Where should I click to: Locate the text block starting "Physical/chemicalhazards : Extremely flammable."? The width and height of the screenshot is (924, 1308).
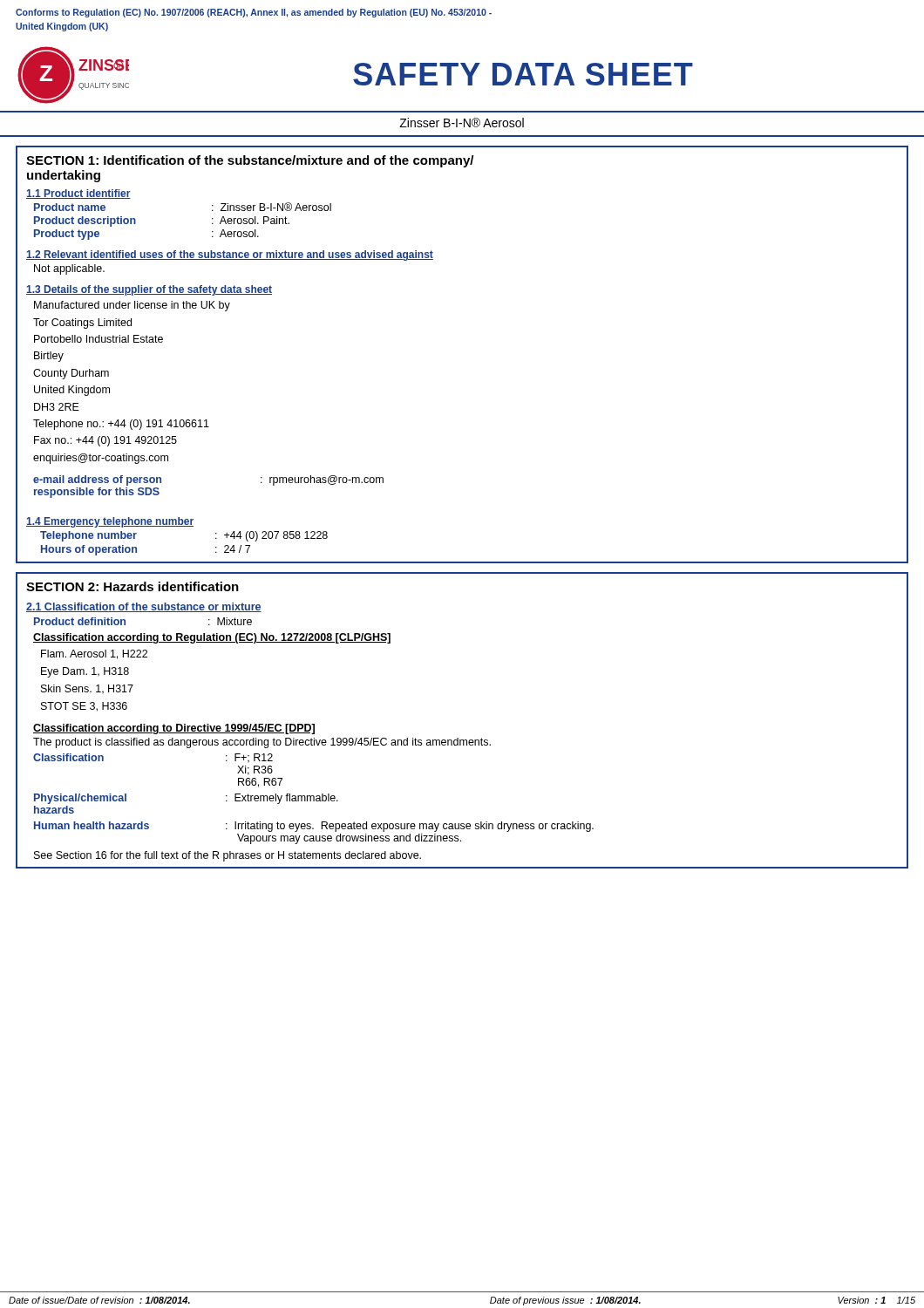click(82, 798)
